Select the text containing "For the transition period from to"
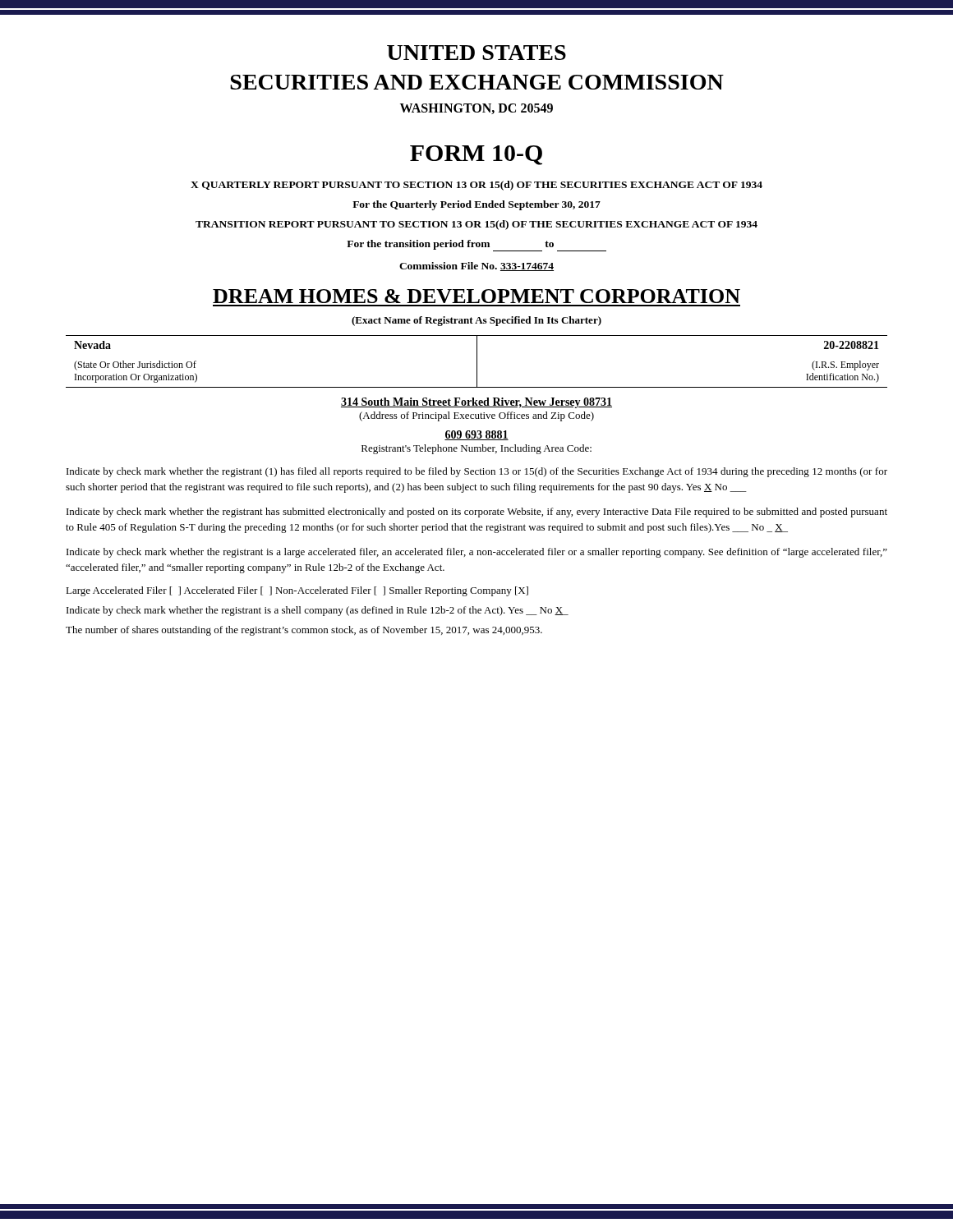The width and height of the screenshot is (953, 1232). (x=476, y=243)
